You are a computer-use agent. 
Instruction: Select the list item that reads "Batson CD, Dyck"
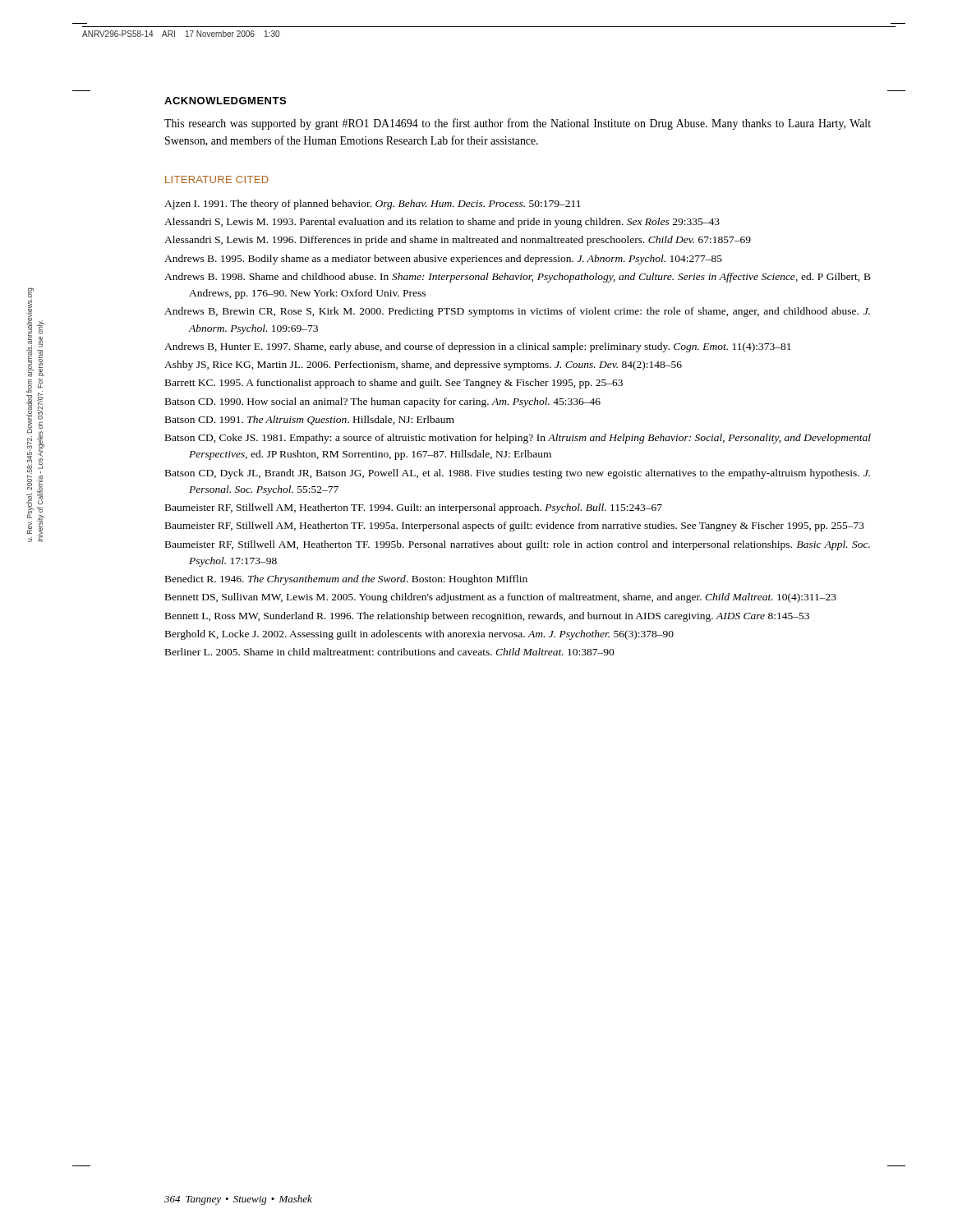[x=518, y=481]
